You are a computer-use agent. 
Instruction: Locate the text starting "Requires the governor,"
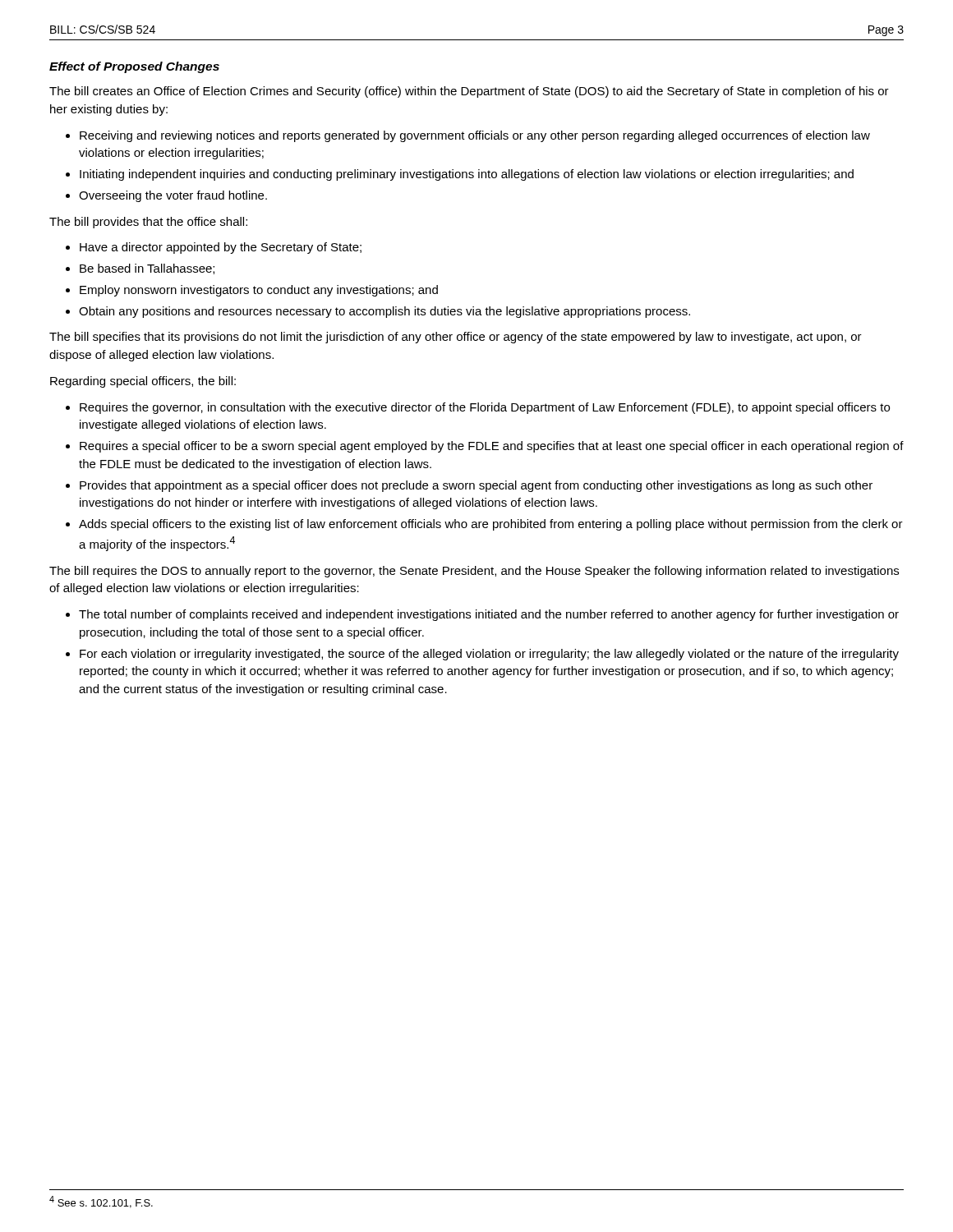pyautogui.click(x=485, y=415)
